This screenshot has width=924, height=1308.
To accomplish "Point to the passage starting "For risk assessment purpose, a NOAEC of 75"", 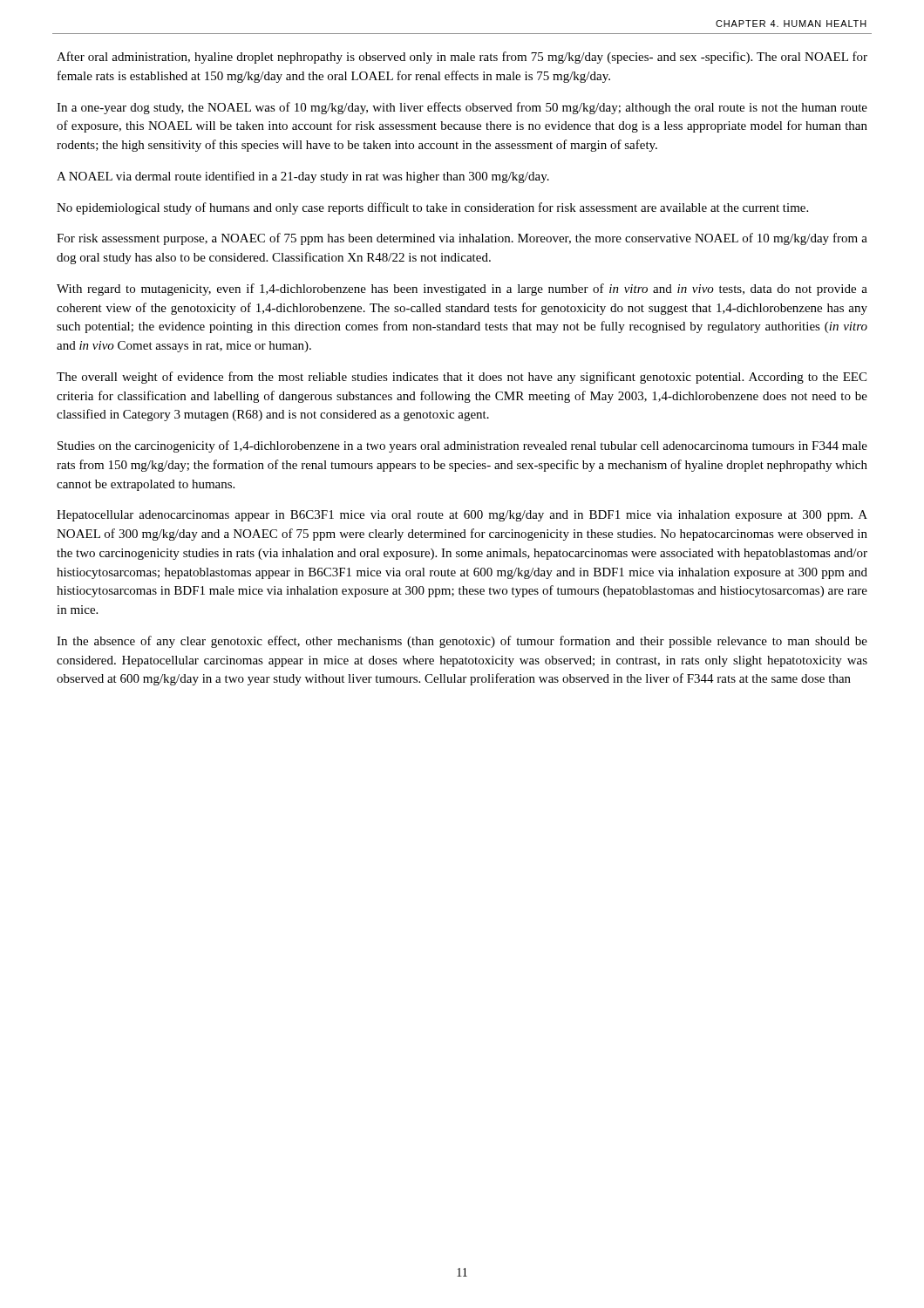I will tap(462, 248).
